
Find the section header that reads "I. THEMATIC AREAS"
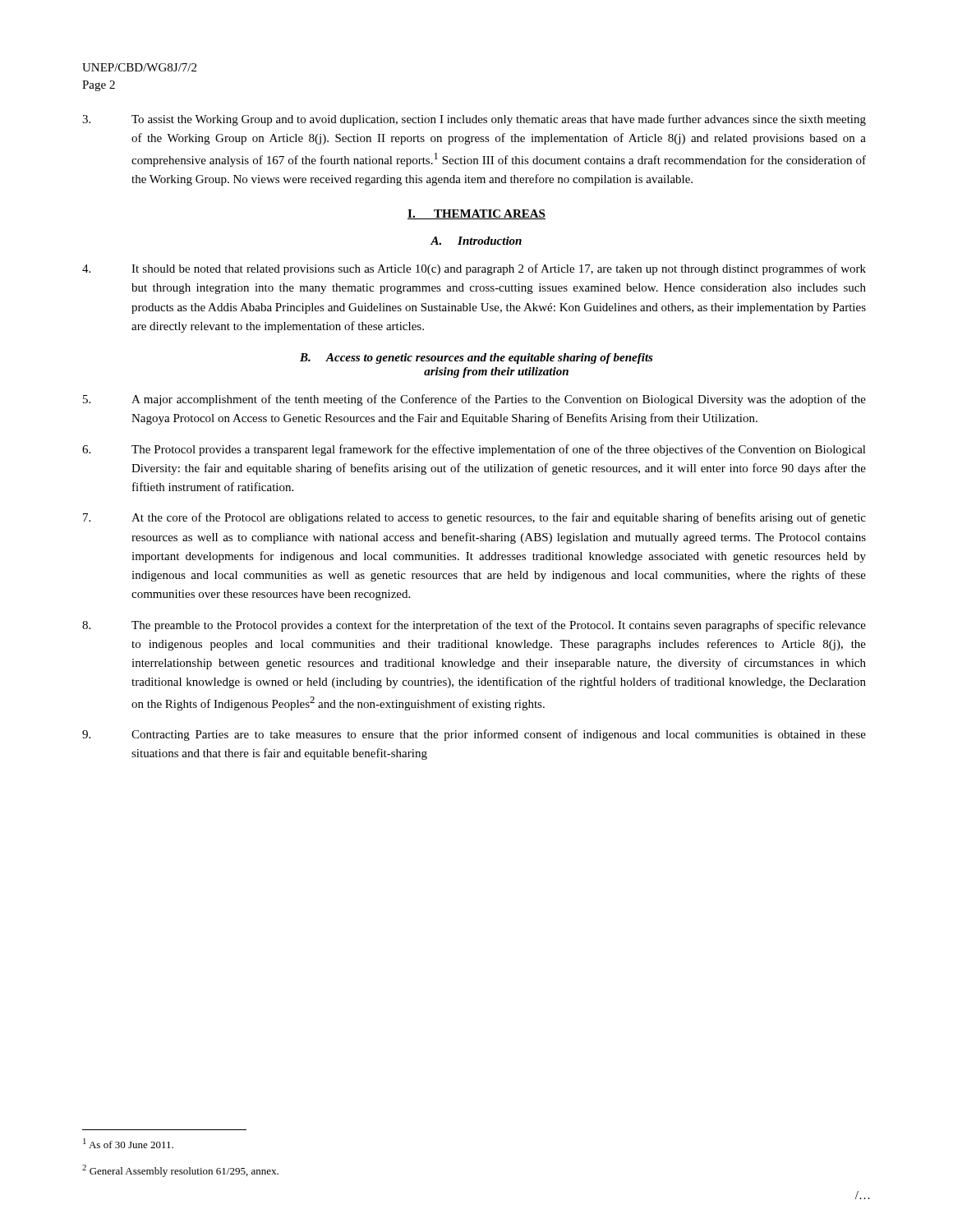pos(476,214)
